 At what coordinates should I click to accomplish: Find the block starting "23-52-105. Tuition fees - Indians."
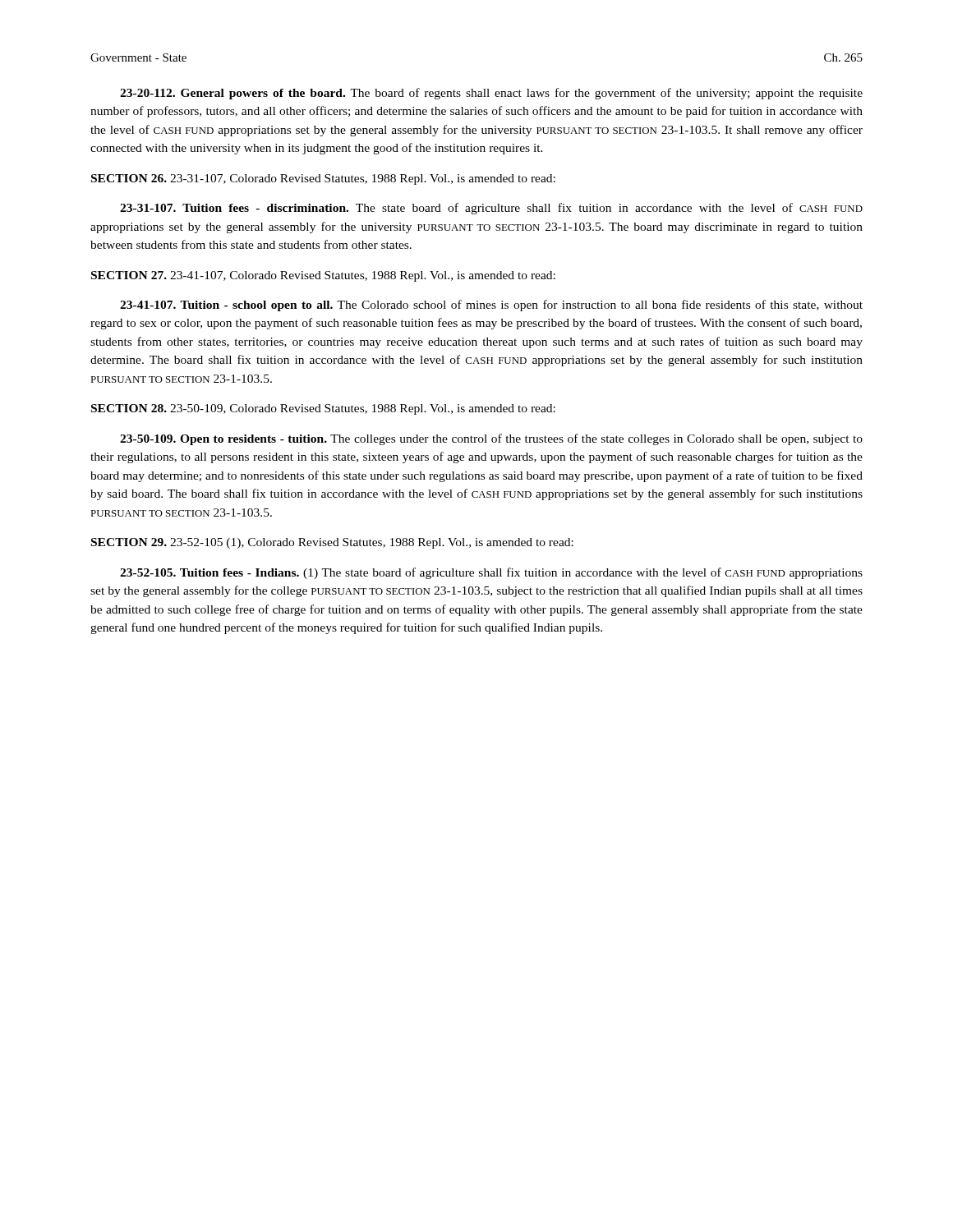pyautogui.click(x=476, y=600)
